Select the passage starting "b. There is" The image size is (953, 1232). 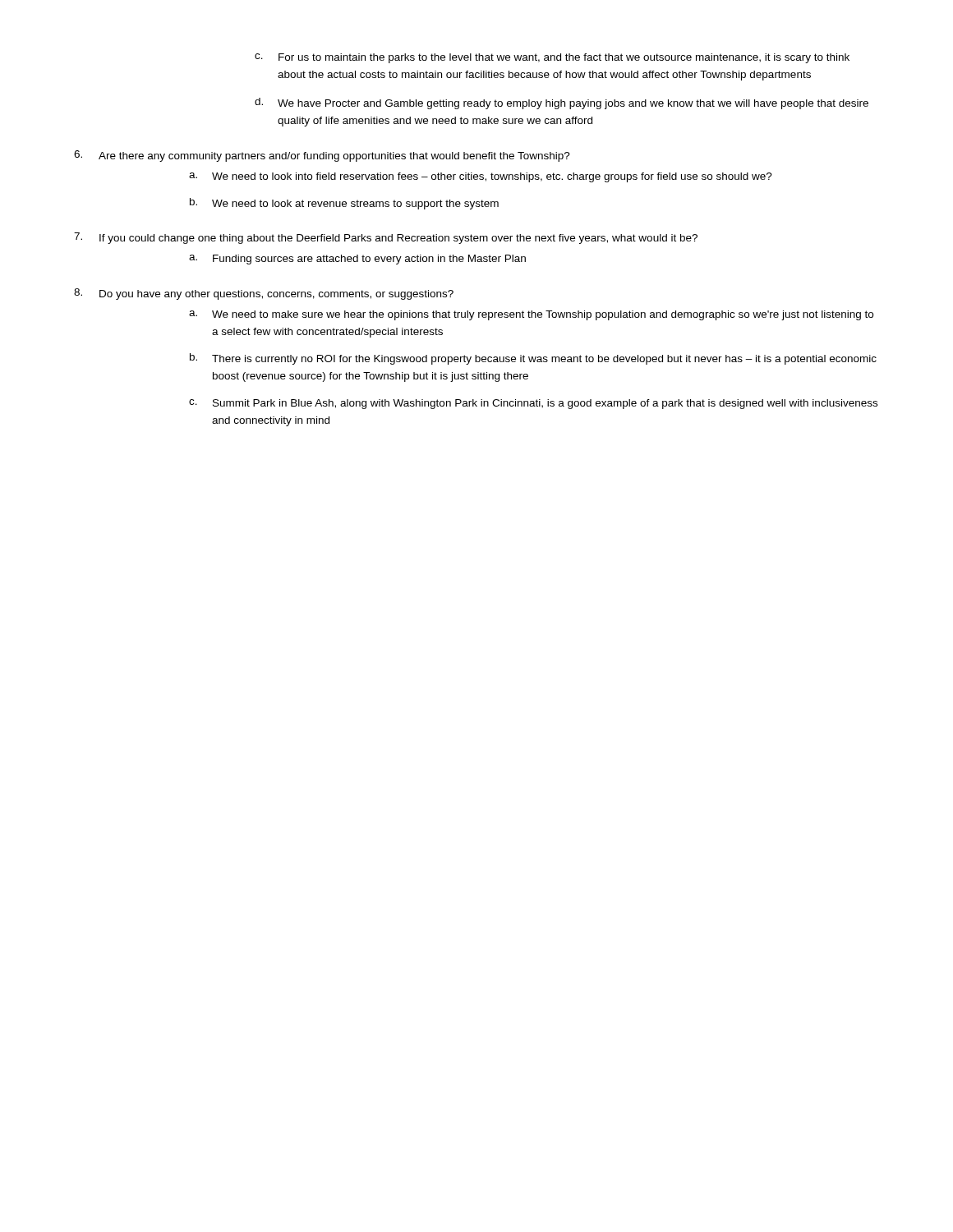point(534,368)
